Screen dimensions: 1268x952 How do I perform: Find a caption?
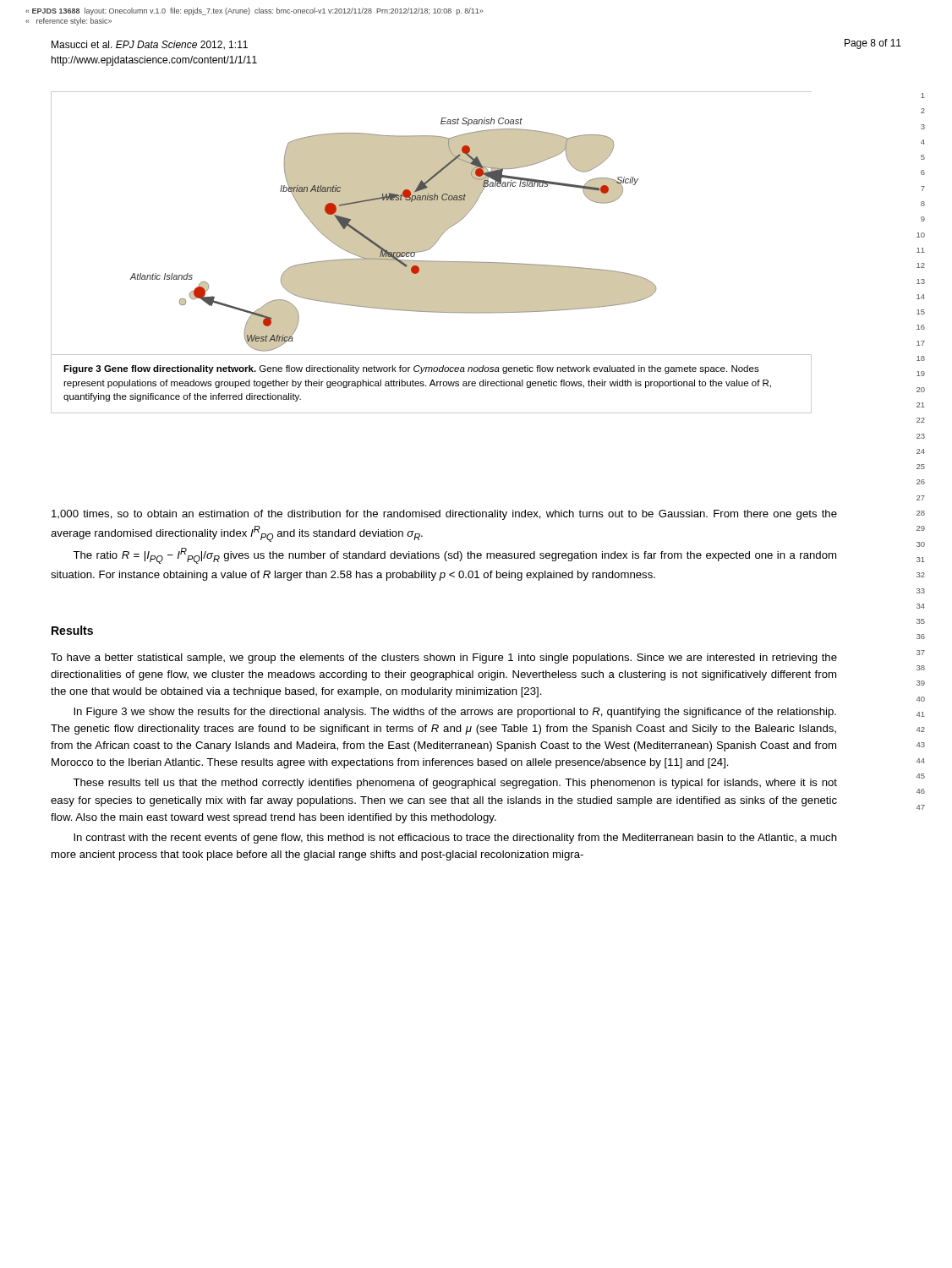tap(418, 383)
